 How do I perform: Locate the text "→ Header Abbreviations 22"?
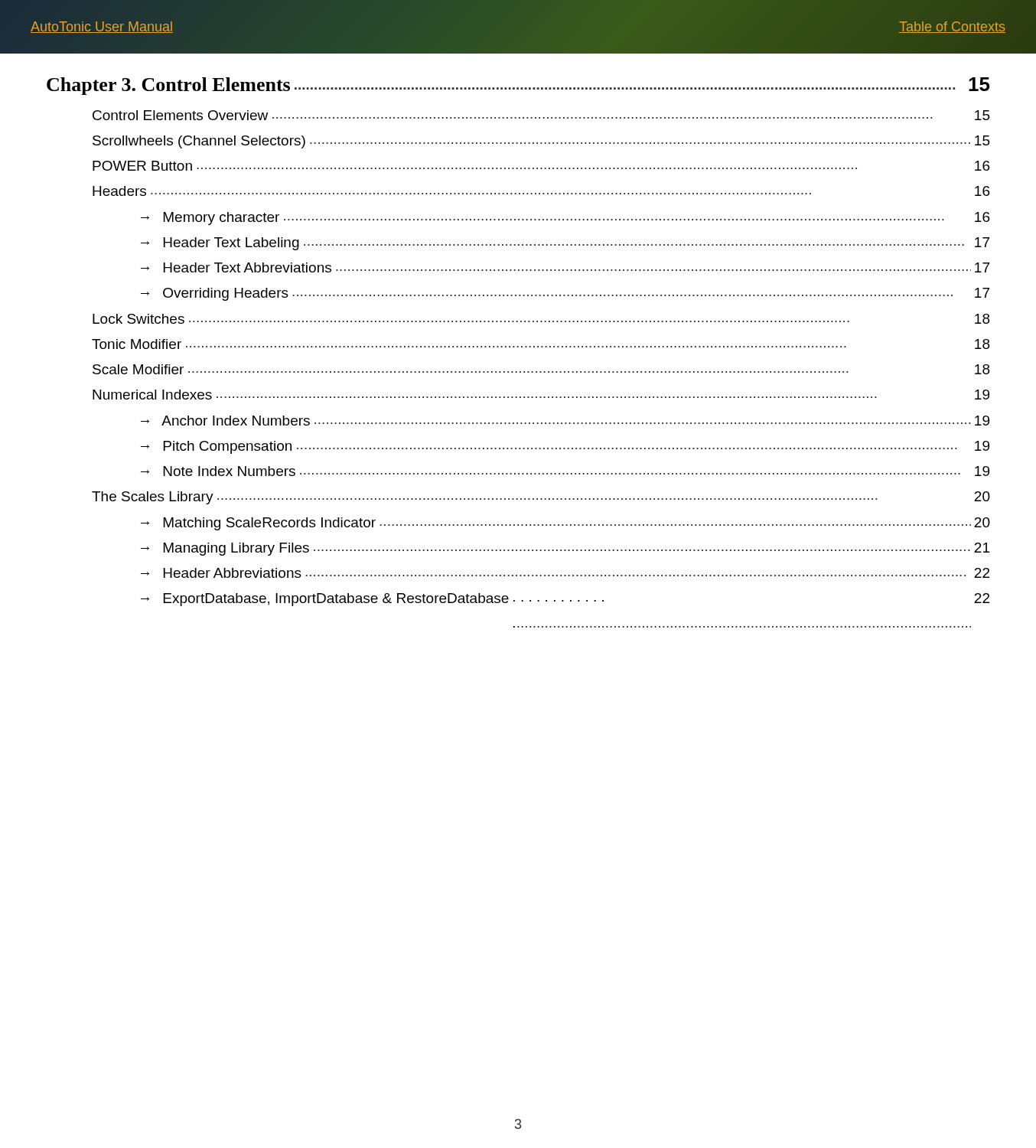[x=564, y=573]
